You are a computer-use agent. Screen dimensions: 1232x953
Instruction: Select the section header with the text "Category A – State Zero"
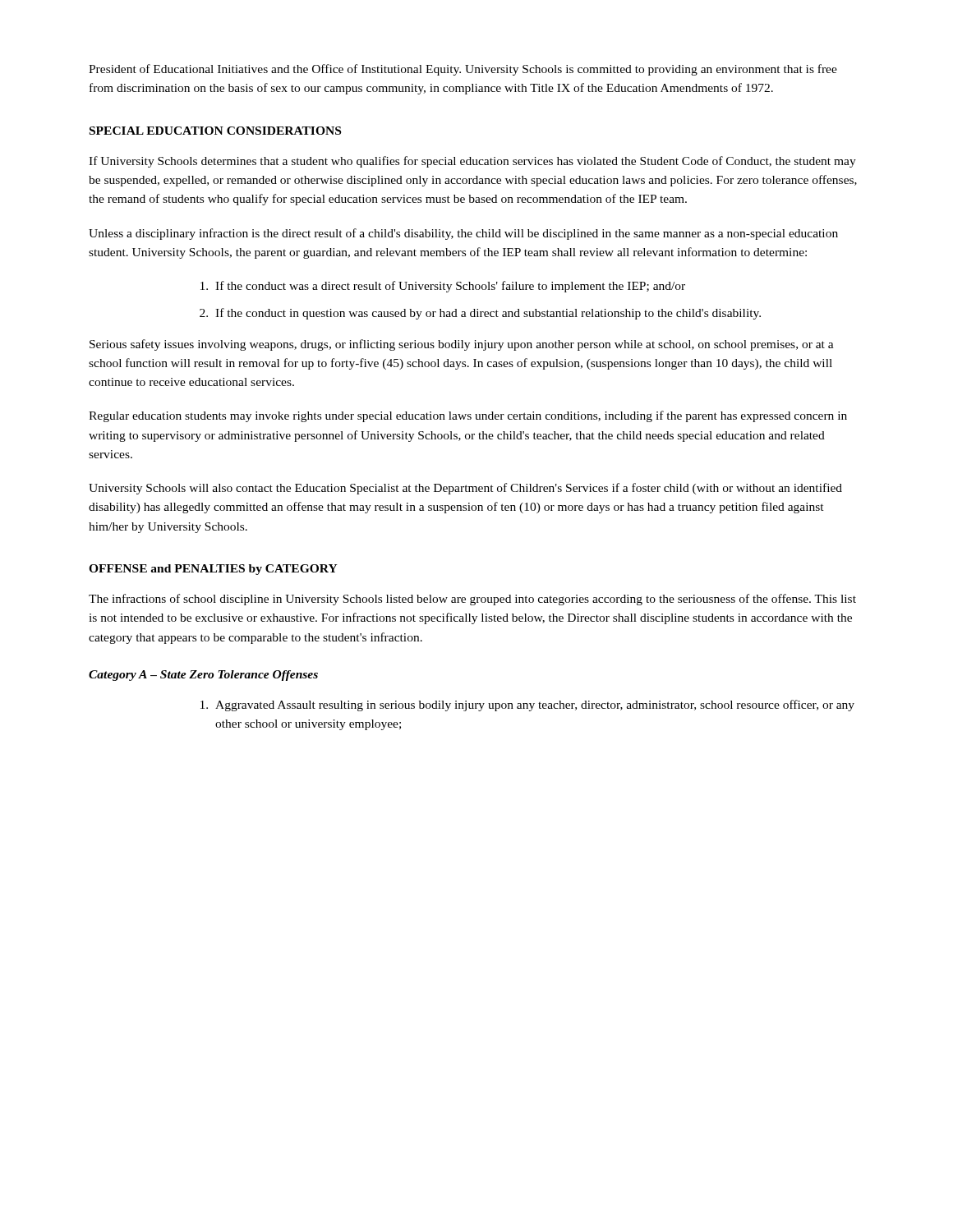tap(203, 674)
